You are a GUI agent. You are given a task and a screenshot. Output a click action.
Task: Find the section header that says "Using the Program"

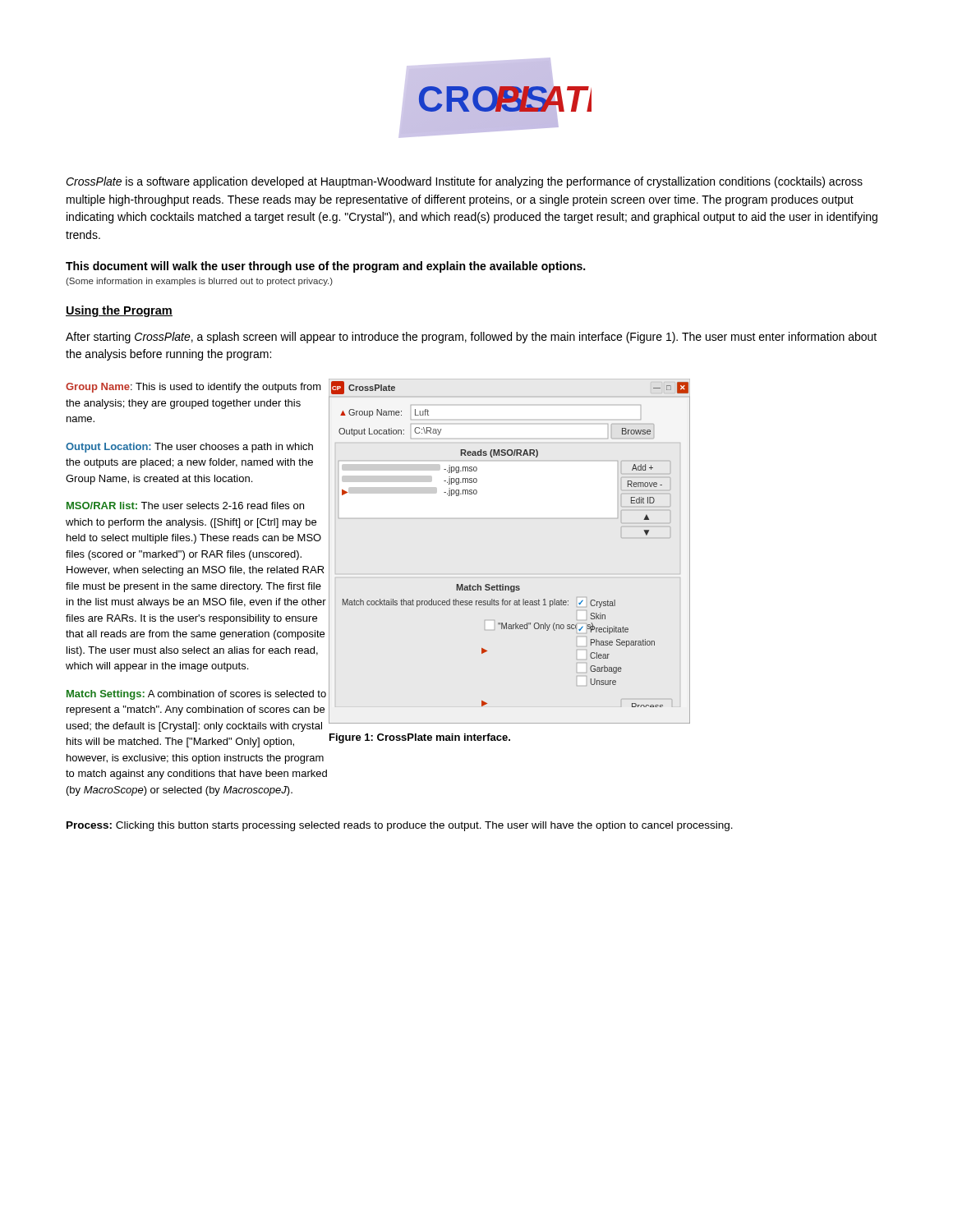coord(119,310)
